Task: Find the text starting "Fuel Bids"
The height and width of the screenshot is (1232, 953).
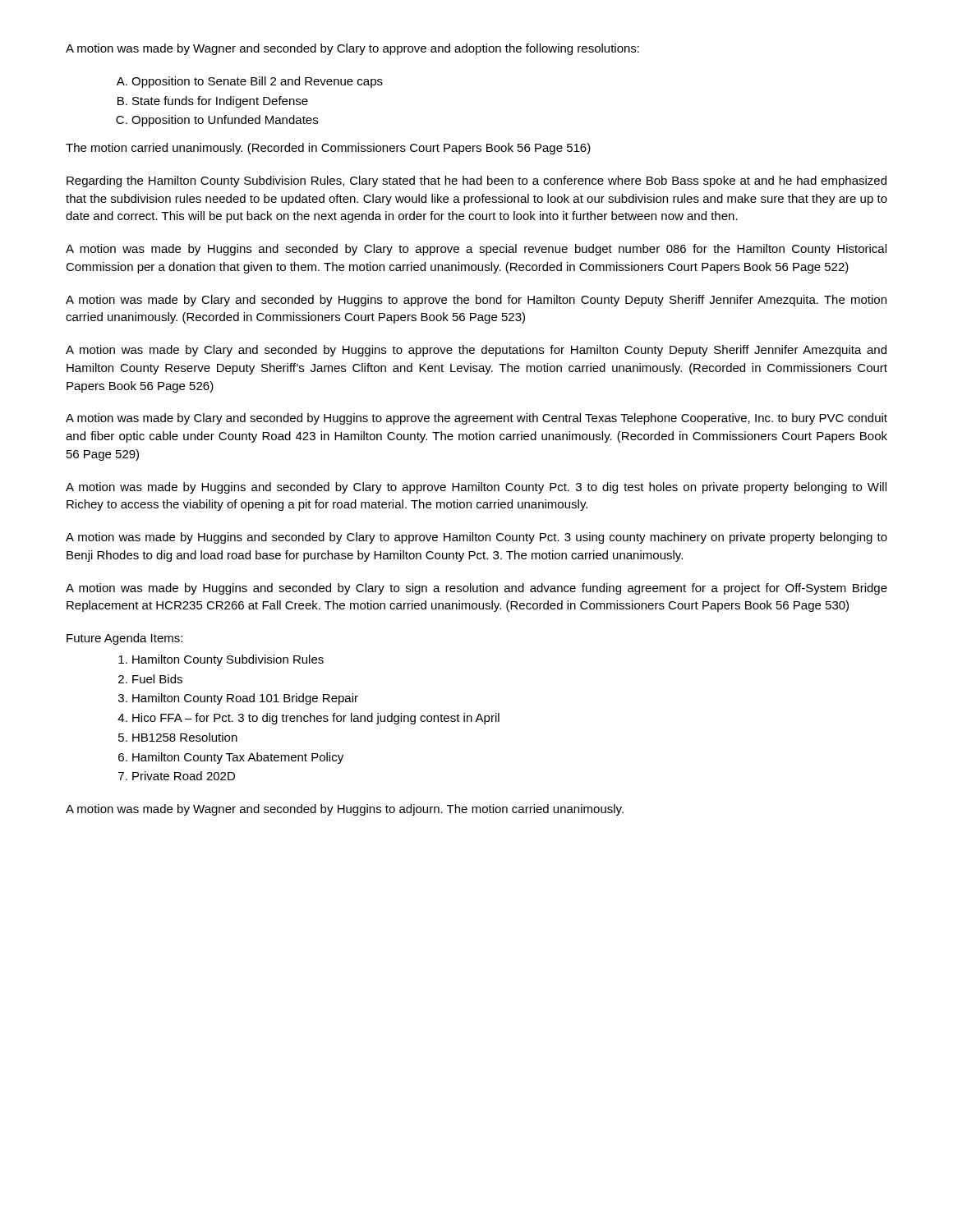Action: click(157, 678)
